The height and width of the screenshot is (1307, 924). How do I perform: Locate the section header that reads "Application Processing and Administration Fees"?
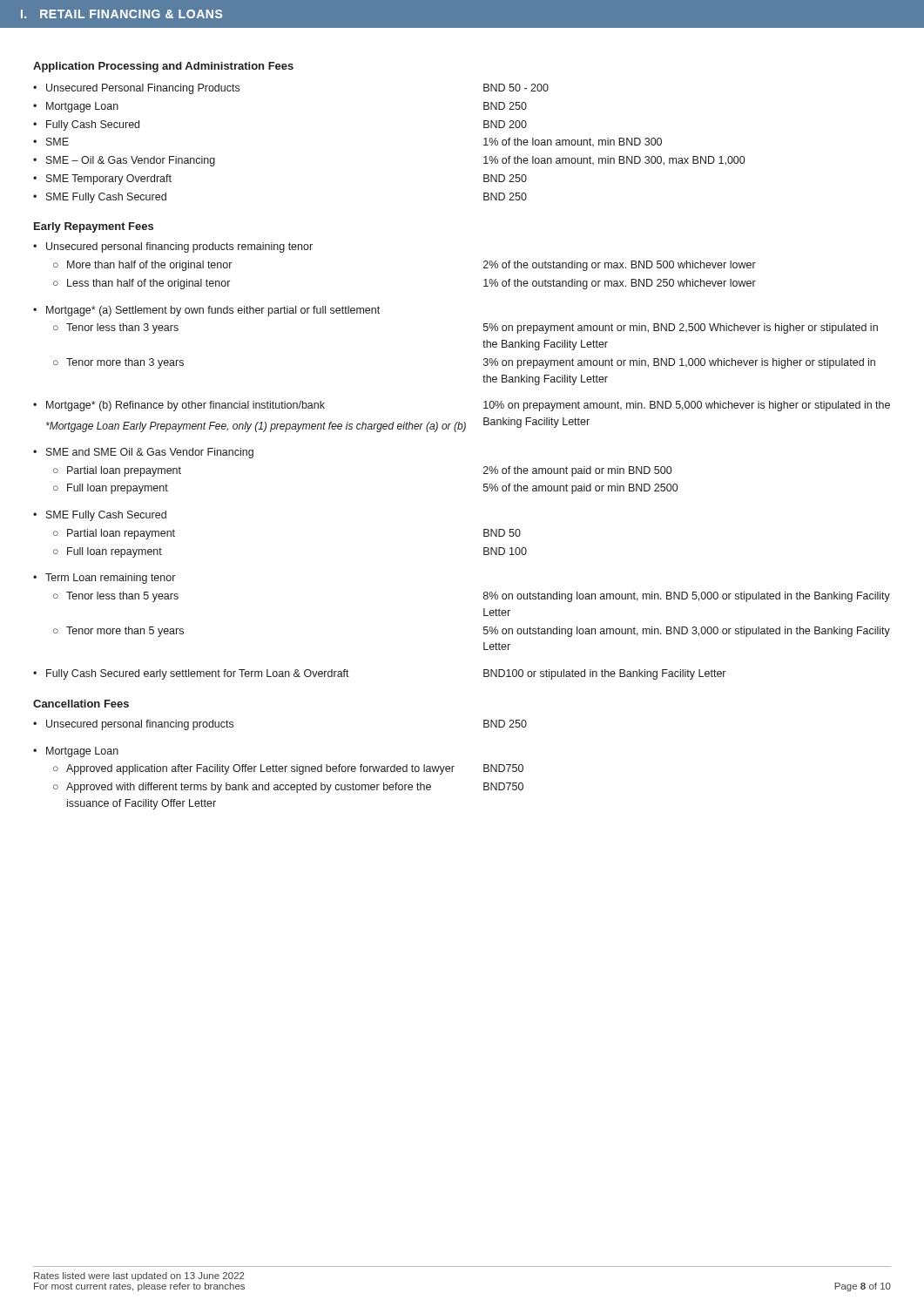click(163, 66)
